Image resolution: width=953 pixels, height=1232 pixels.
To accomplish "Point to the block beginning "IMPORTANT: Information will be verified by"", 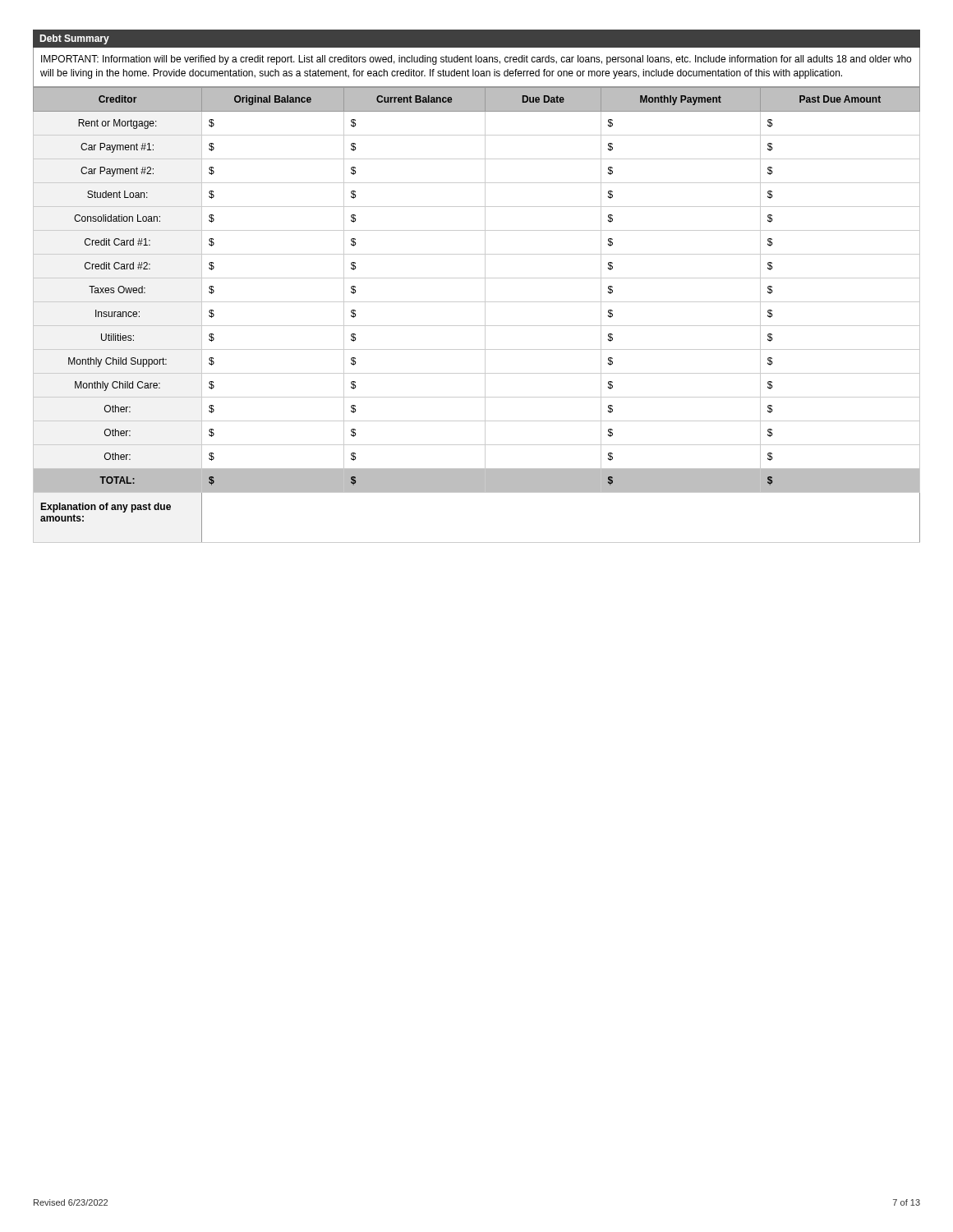I will coord(476,67).
